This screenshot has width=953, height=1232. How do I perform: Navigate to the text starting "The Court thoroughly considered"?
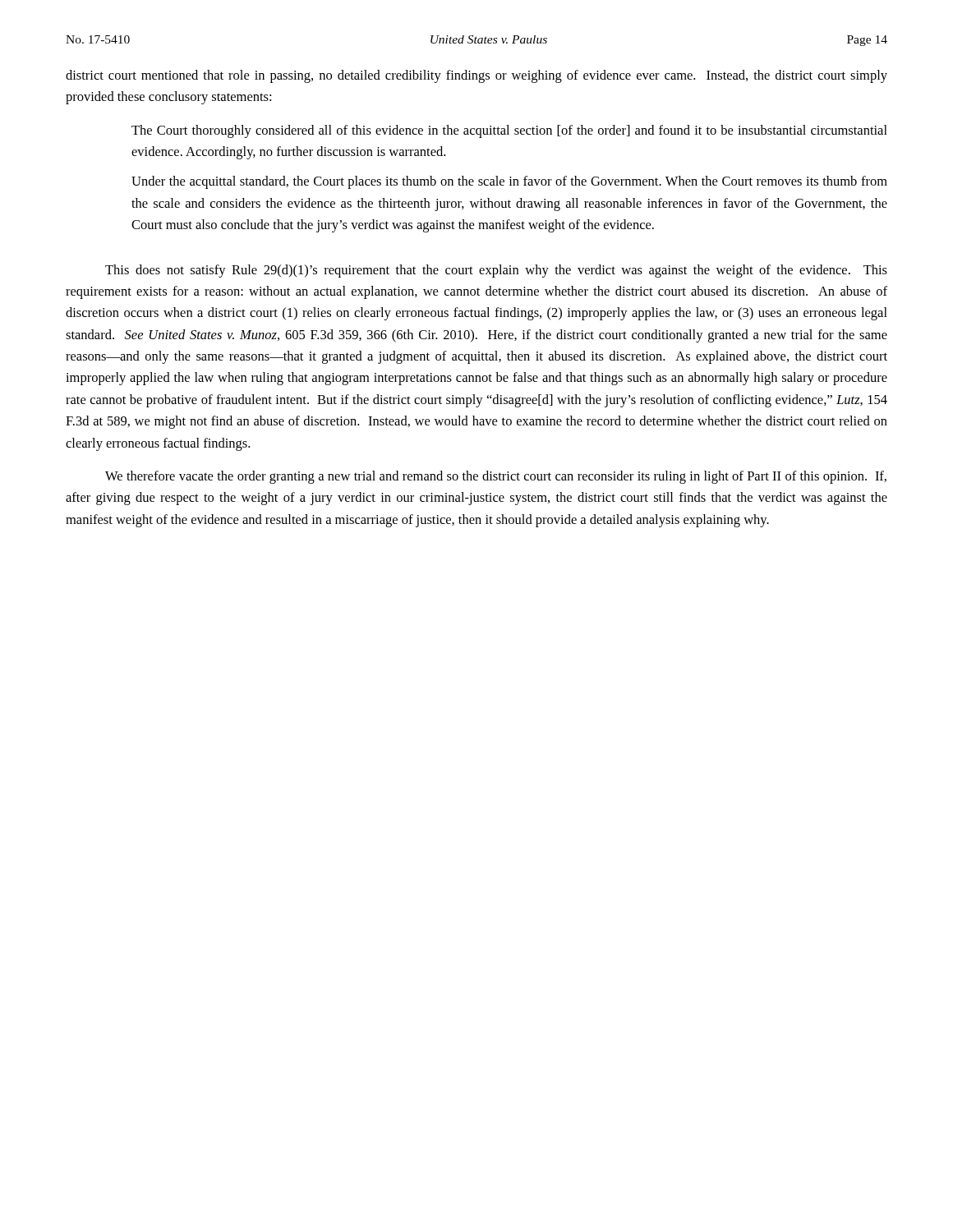click(509, 178)
